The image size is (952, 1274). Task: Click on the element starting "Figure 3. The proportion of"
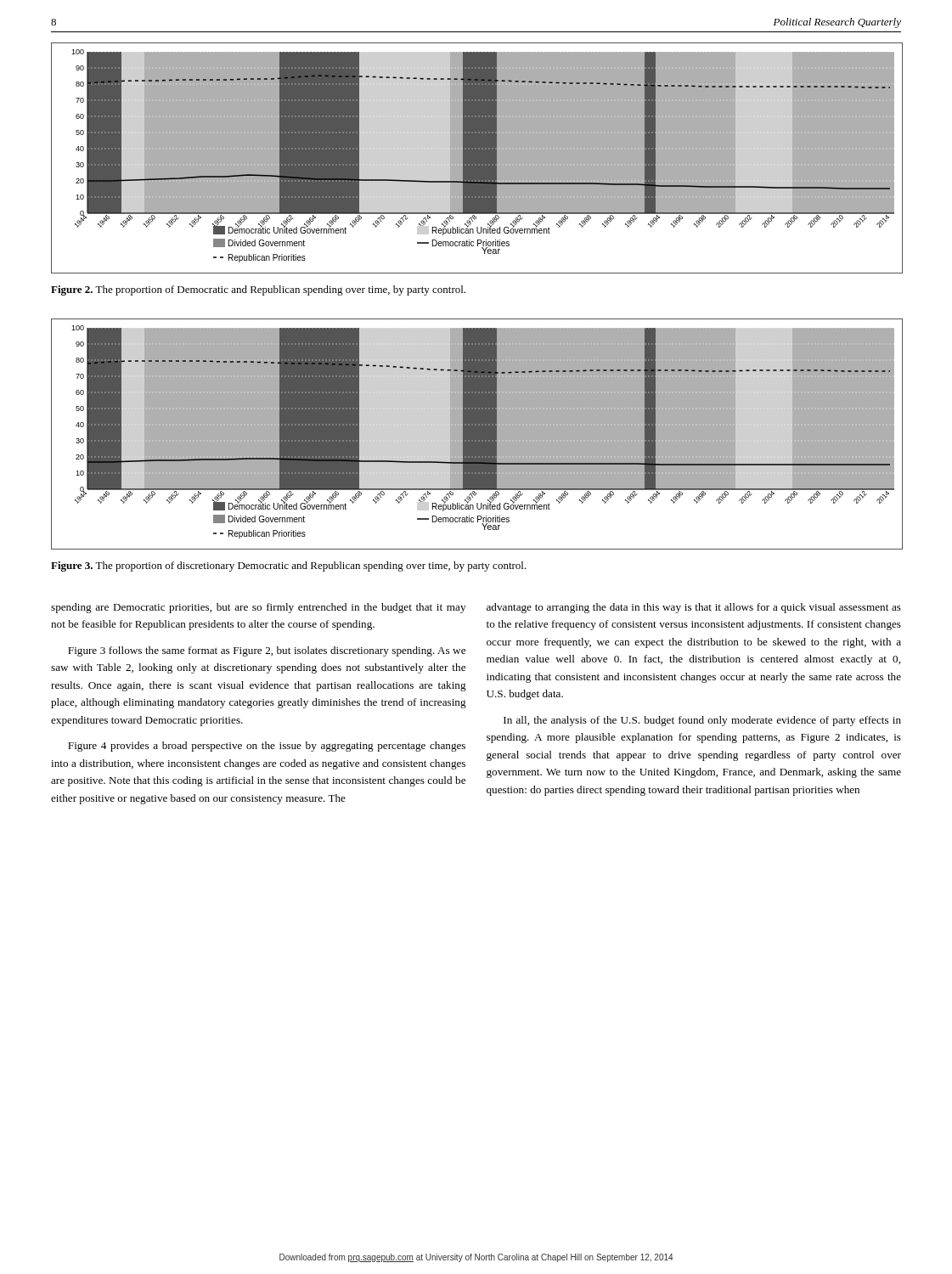[x=289, y=565]
